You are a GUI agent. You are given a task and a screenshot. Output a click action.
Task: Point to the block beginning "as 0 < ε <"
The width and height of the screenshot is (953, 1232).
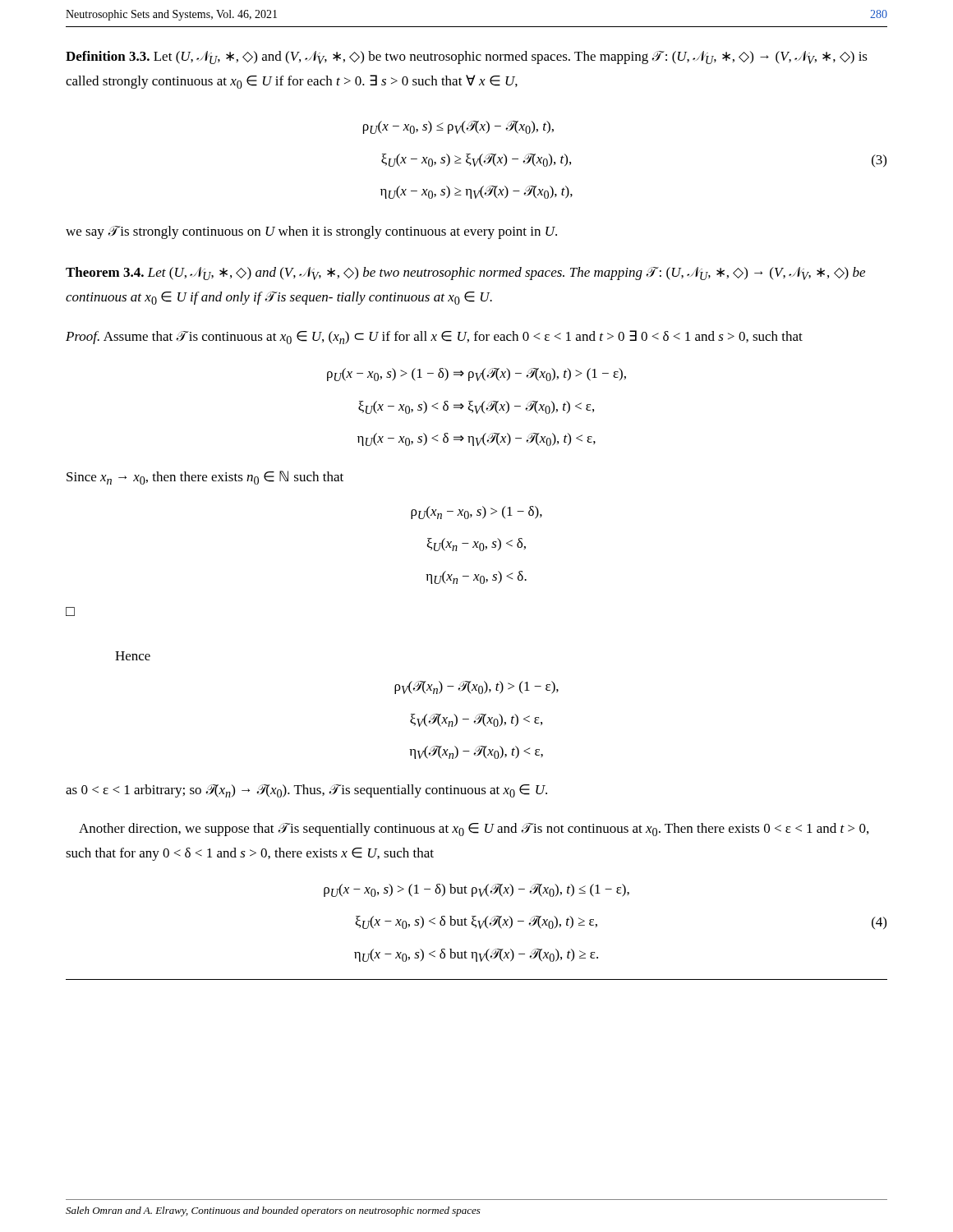307,791
